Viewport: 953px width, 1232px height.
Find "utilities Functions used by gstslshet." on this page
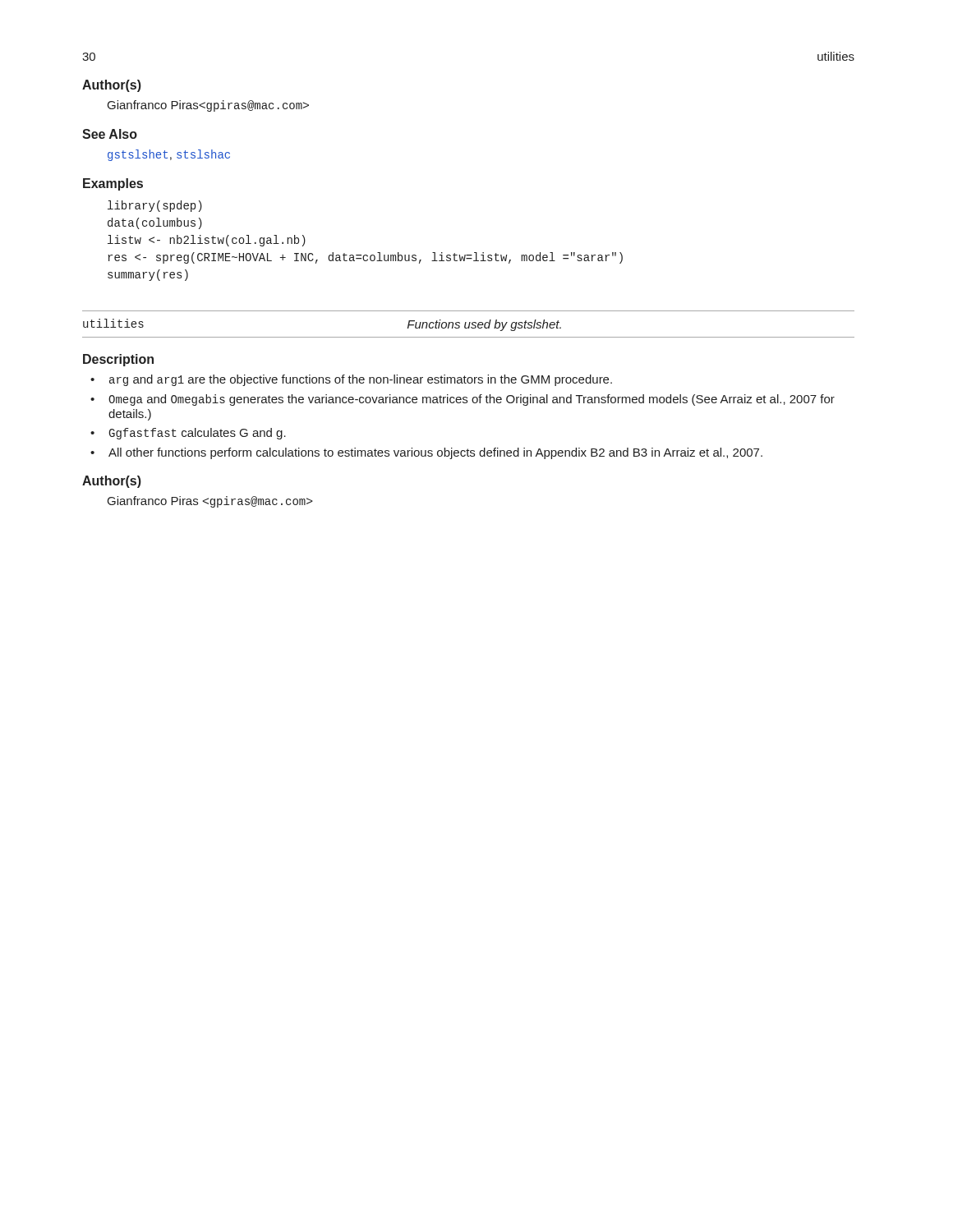click(435, 324)
